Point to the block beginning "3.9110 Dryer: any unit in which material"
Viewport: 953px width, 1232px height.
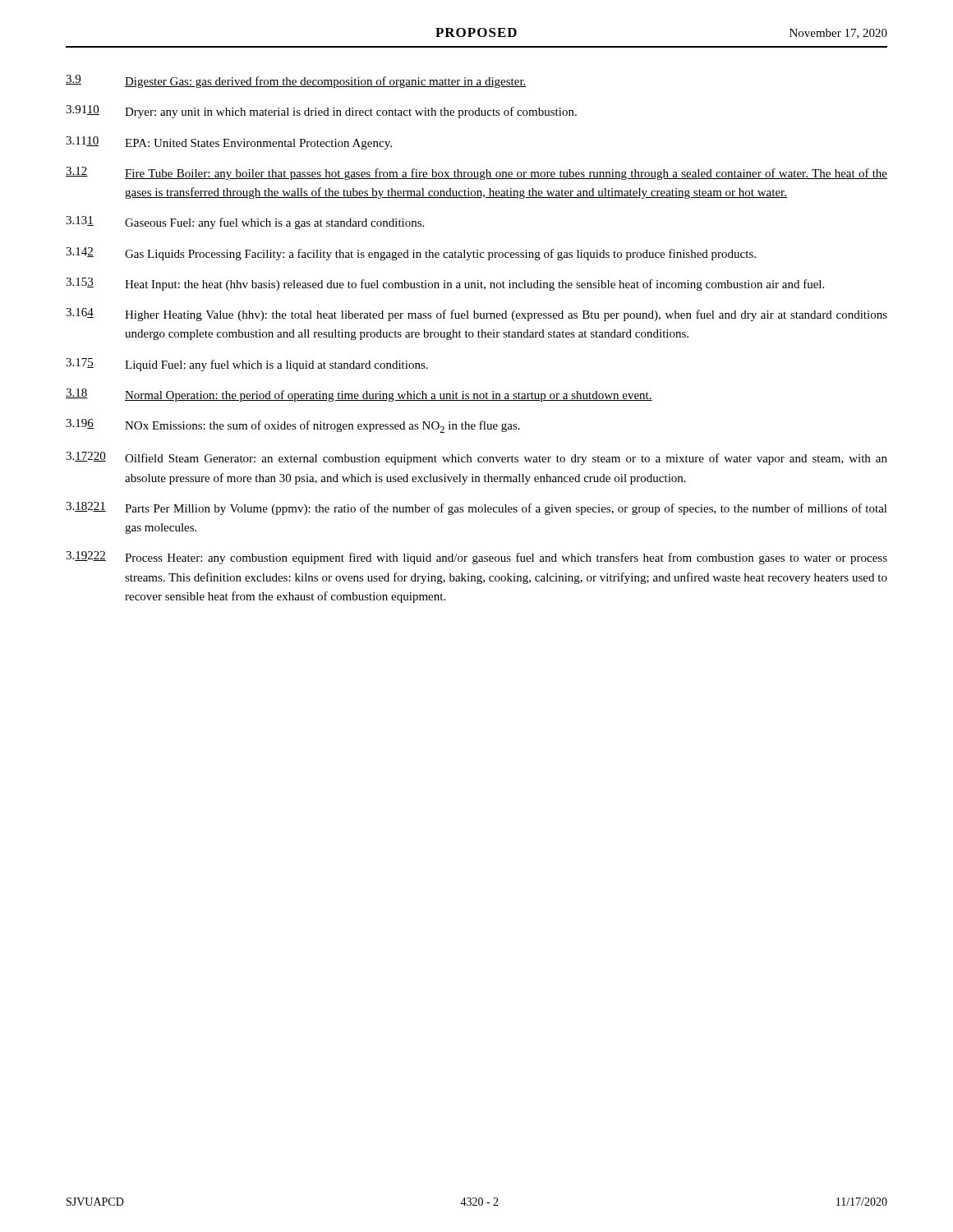point(476,112)
